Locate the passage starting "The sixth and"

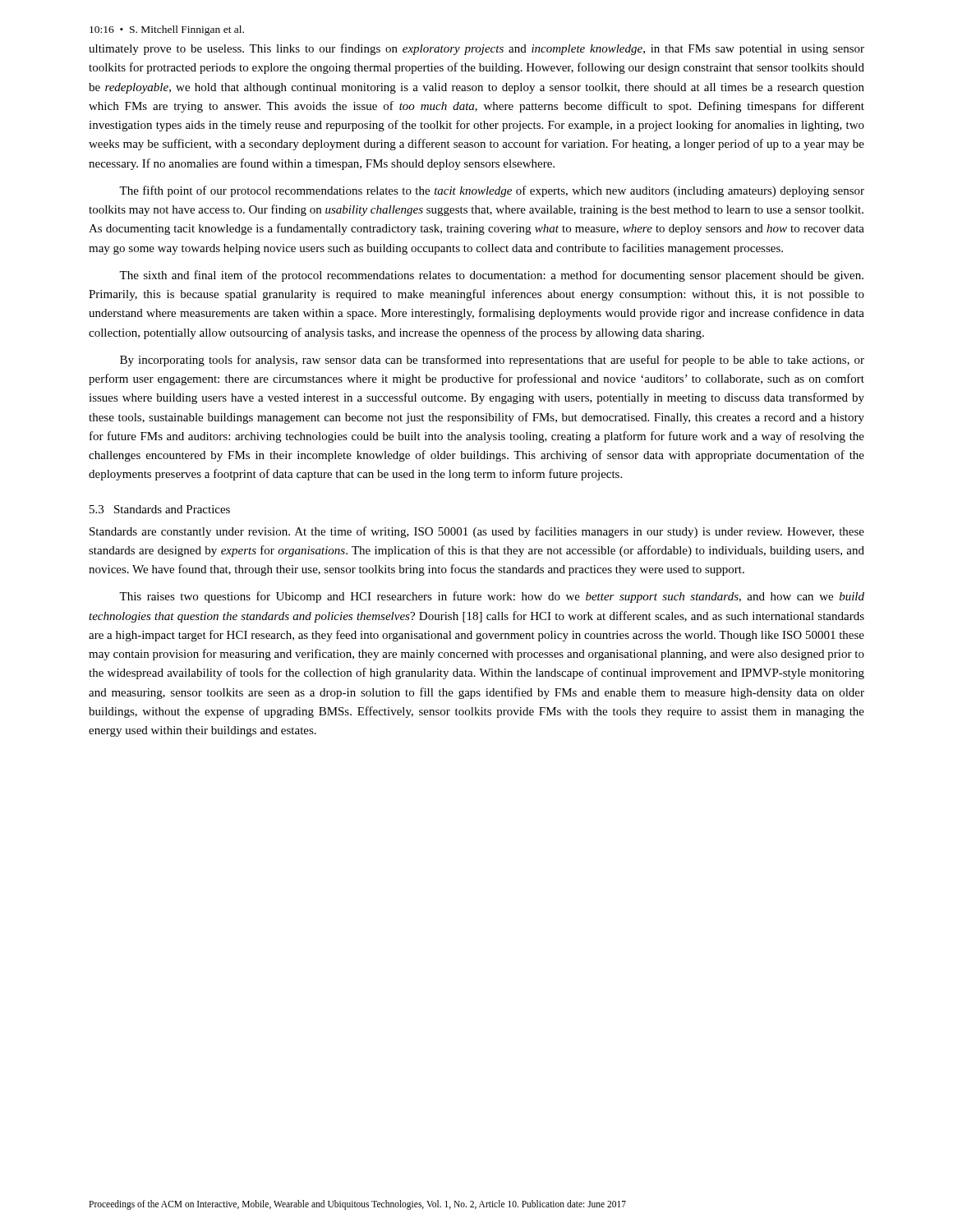[x=476, y=304]
